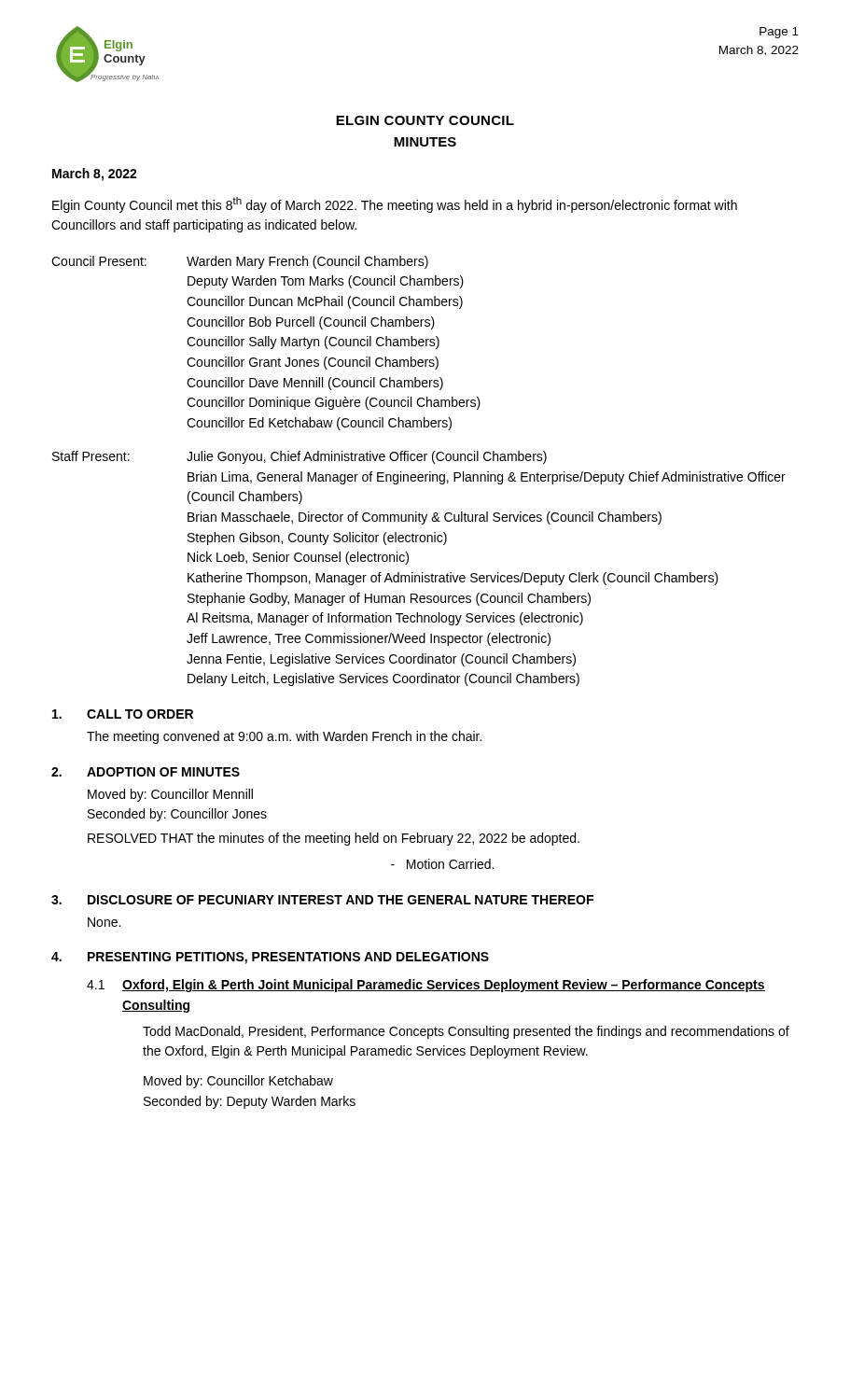Point to the passage starting "2. ADOPTION OF MINUTES"
This screenshot has width=850, height=1400.
tap(146, 772)
